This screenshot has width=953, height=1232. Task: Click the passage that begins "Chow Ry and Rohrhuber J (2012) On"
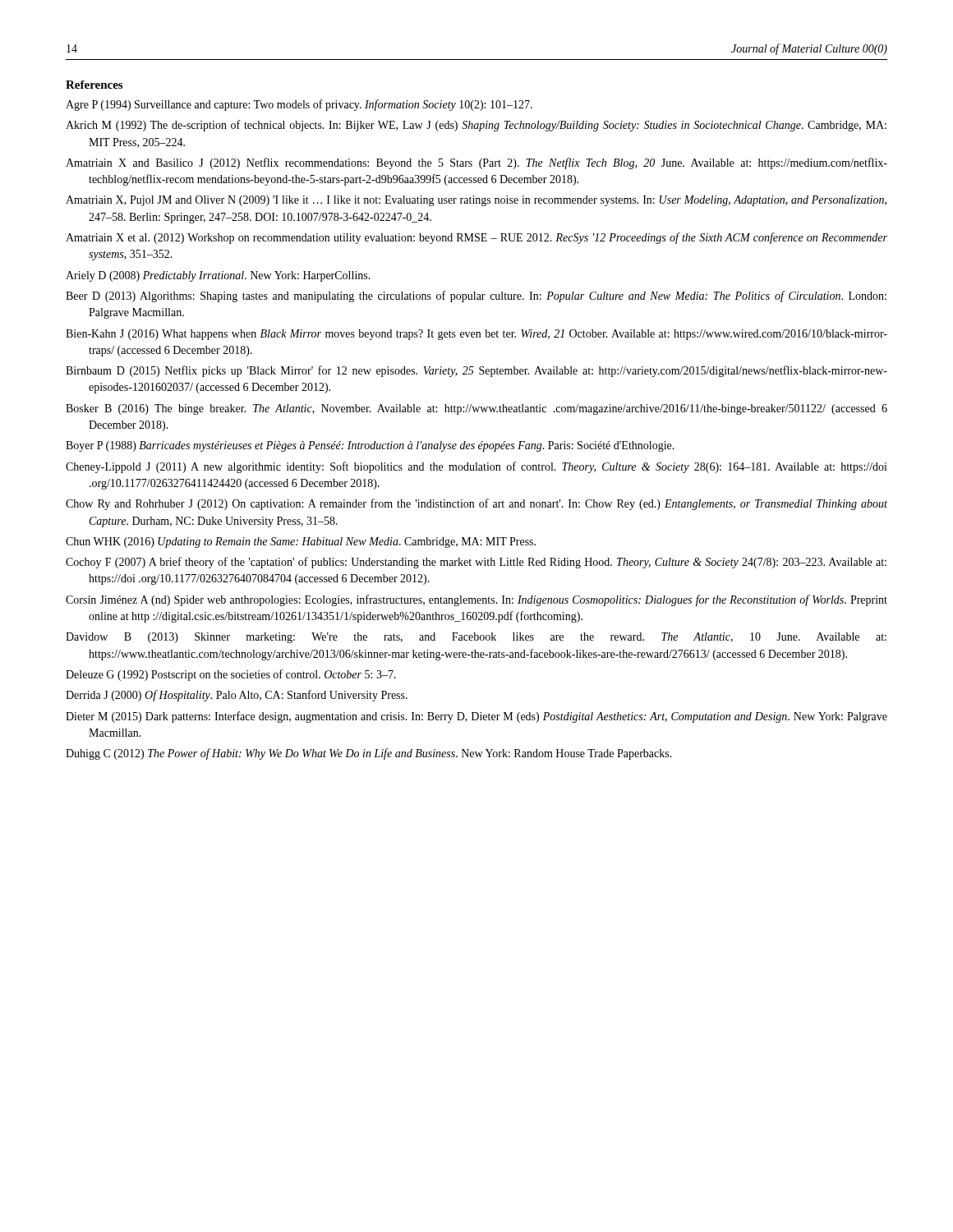click(x=476, y=512)
